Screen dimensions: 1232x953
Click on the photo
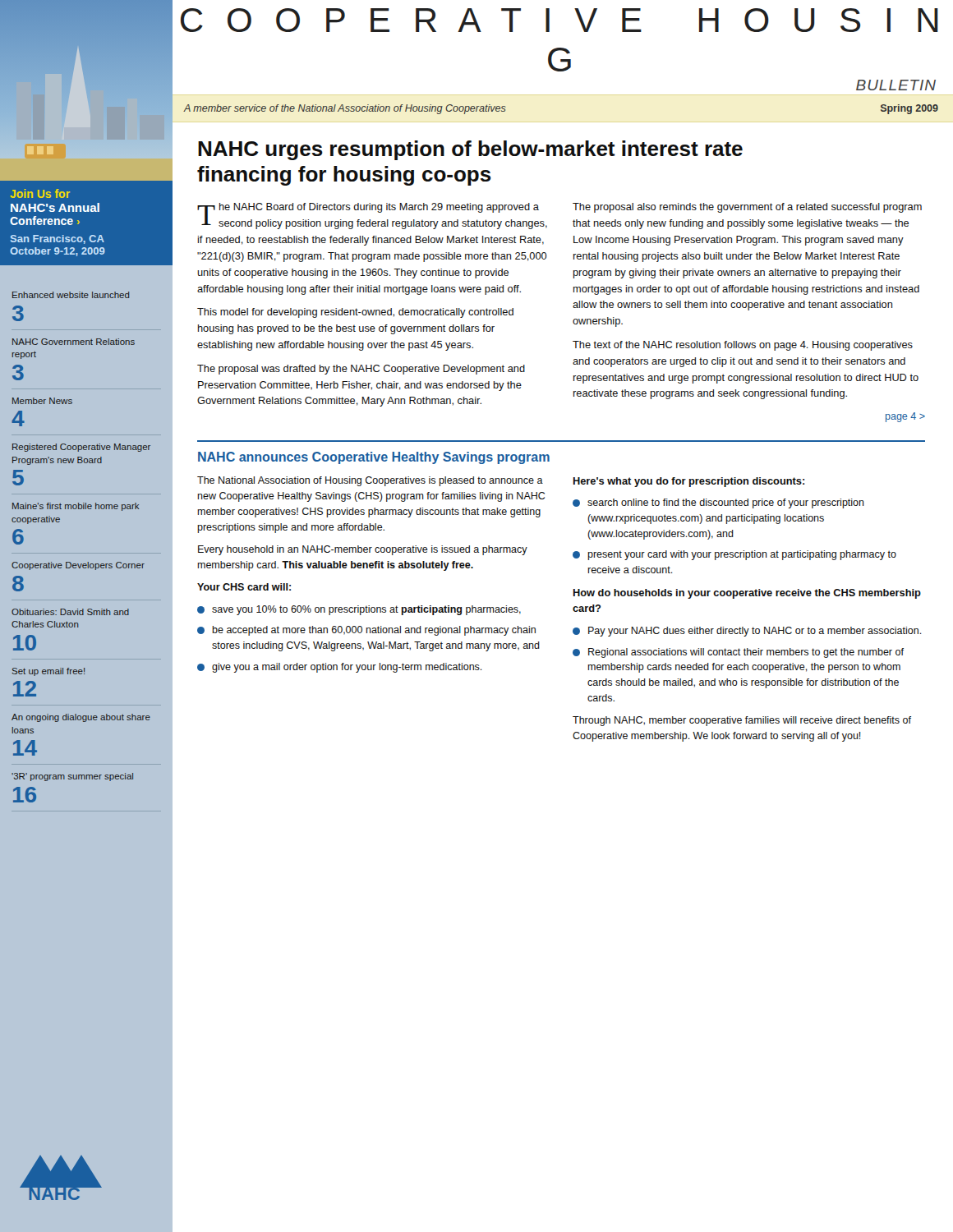point(86,94)
